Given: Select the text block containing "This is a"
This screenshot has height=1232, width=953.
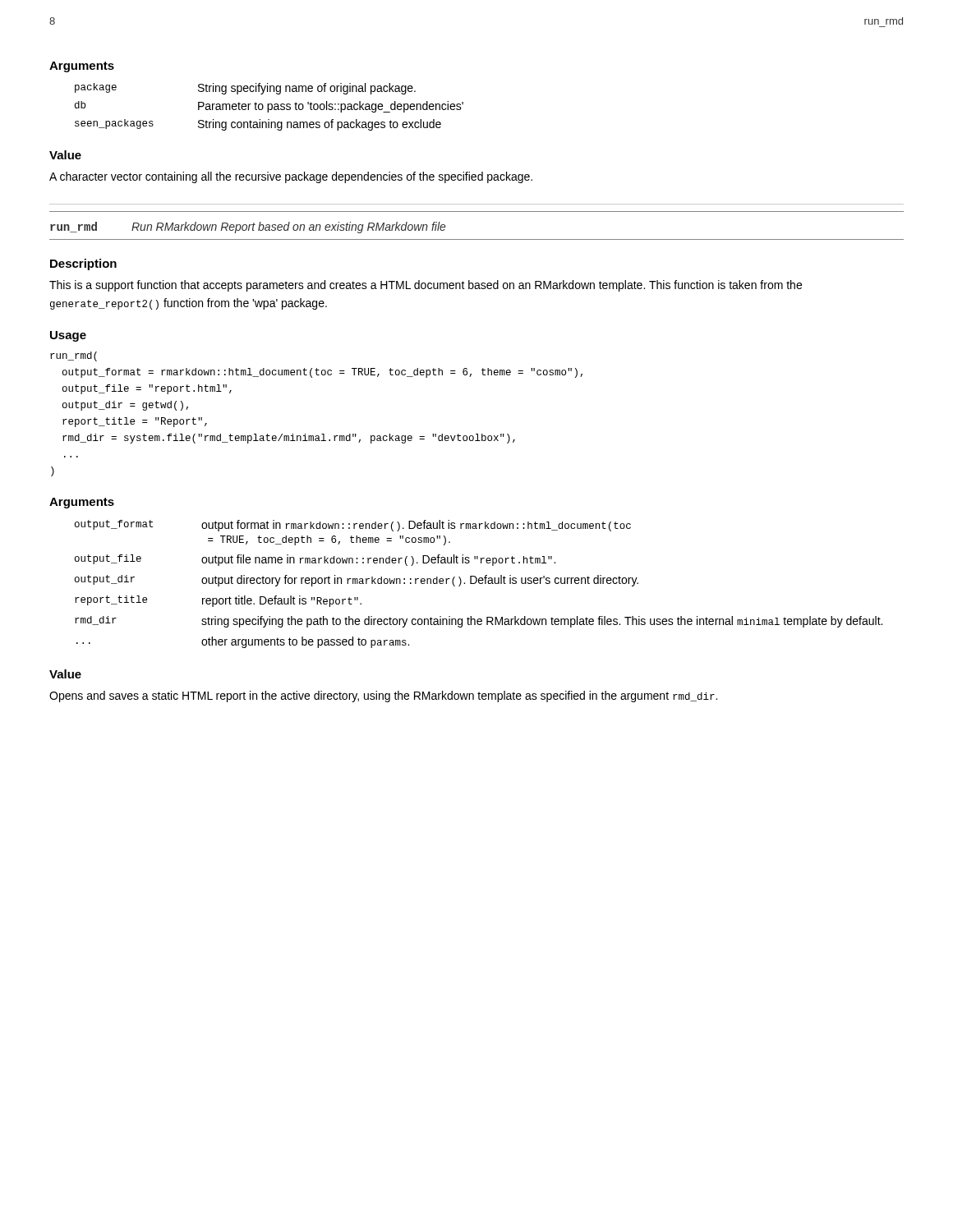Looking at the screenshot, I should click(426, 294).
